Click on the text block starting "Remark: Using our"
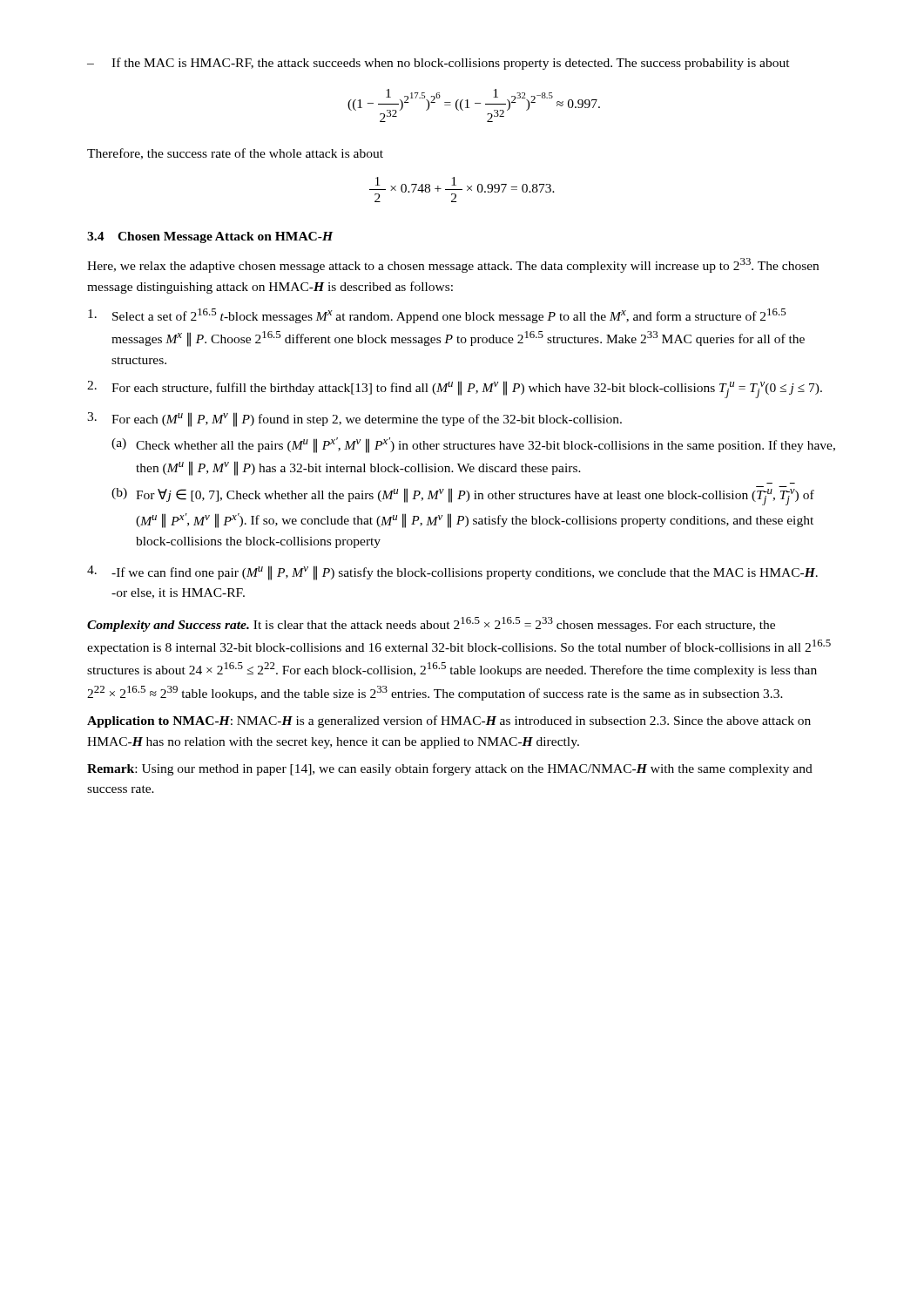This screenshot has width=924, height=1307. (450, 778)
